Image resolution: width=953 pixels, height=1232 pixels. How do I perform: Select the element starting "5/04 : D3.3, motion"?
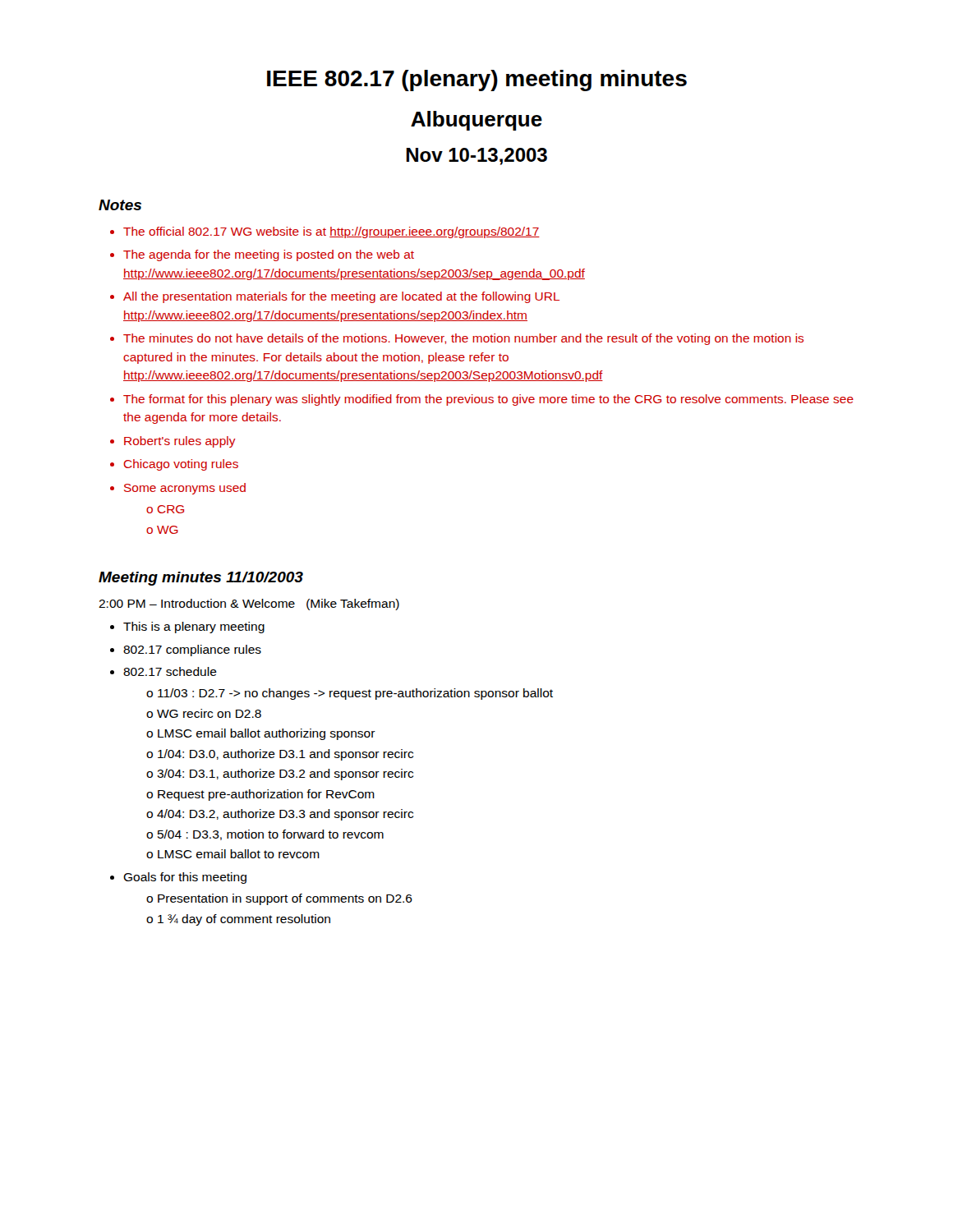tap(270, 834)
